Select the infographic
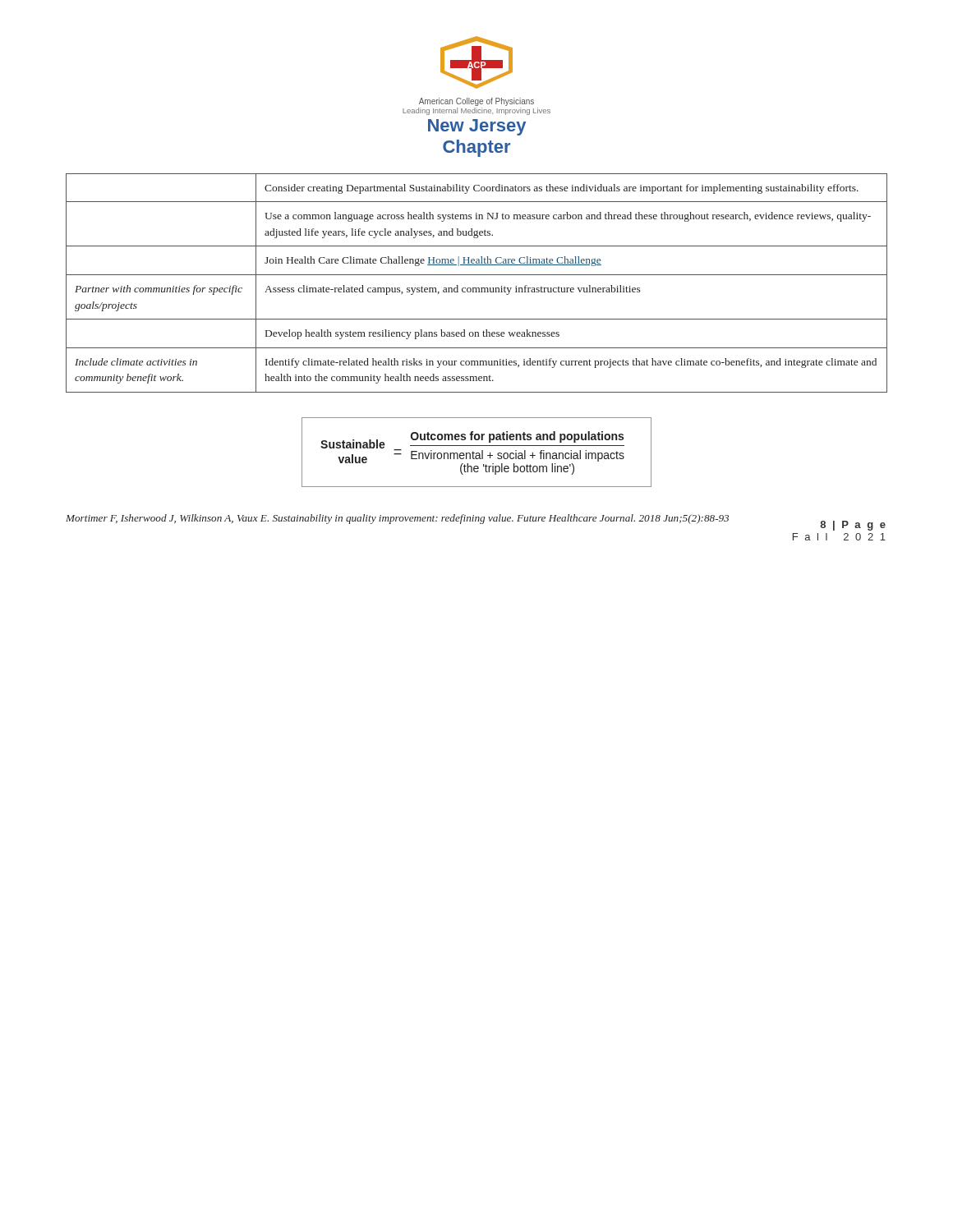 [x=476, y=452]
